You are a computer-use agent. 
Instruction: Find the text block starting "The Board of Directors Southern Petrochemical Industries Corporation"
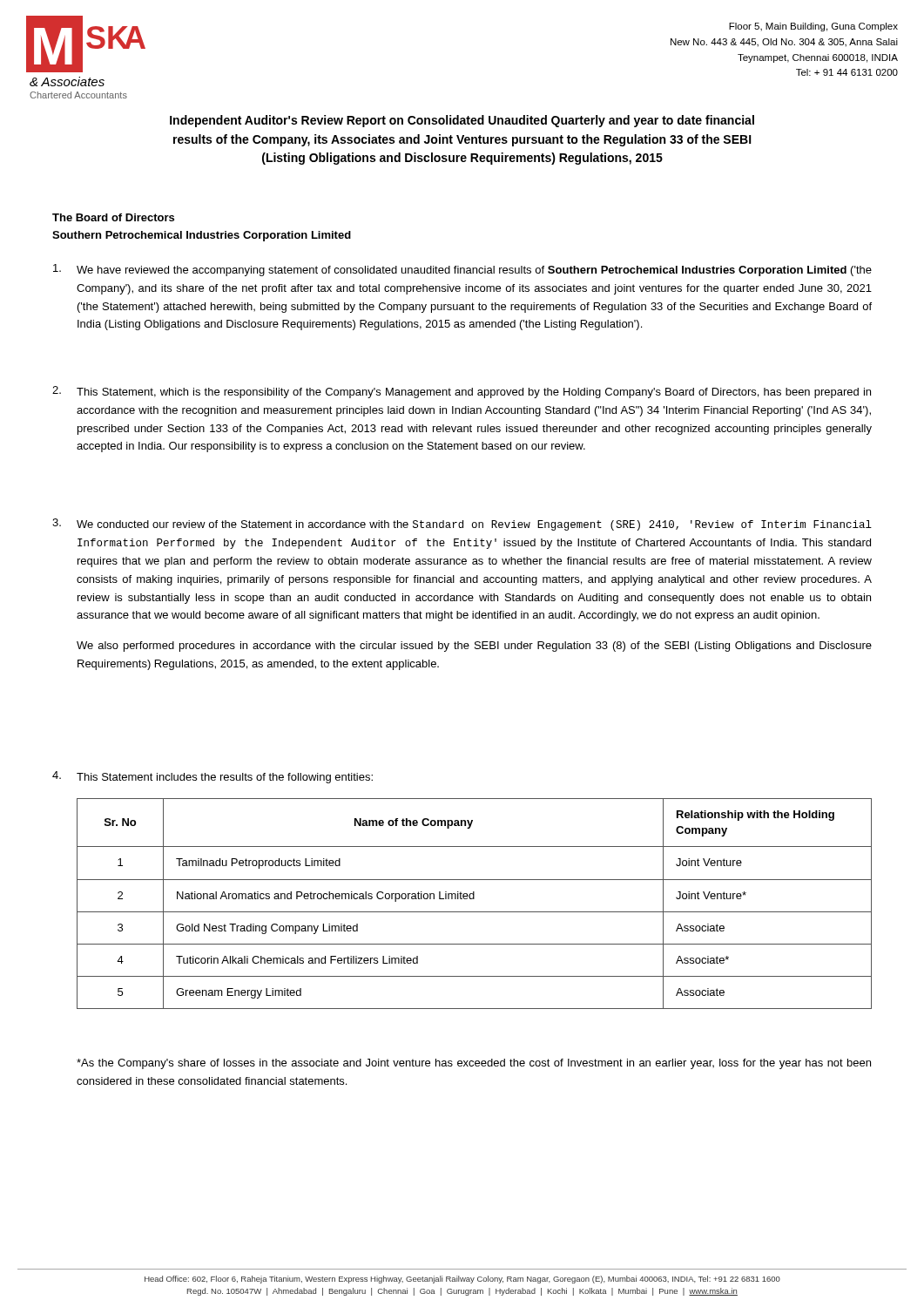point(113,217)
